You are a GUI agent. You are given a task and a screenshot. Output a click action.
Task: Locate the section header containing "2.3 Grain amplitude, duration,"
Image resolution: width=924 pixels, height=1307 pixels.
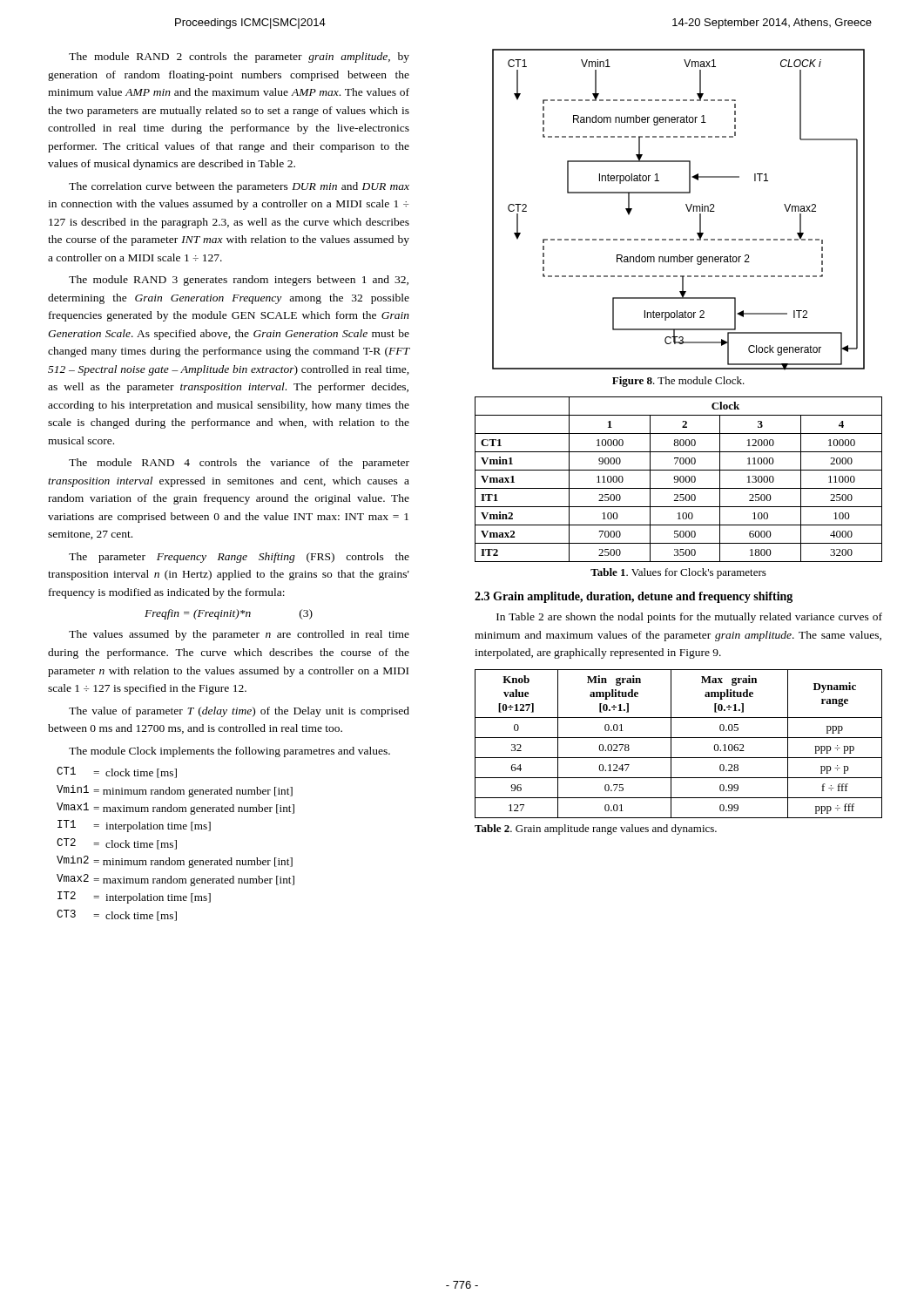point(634,596)
